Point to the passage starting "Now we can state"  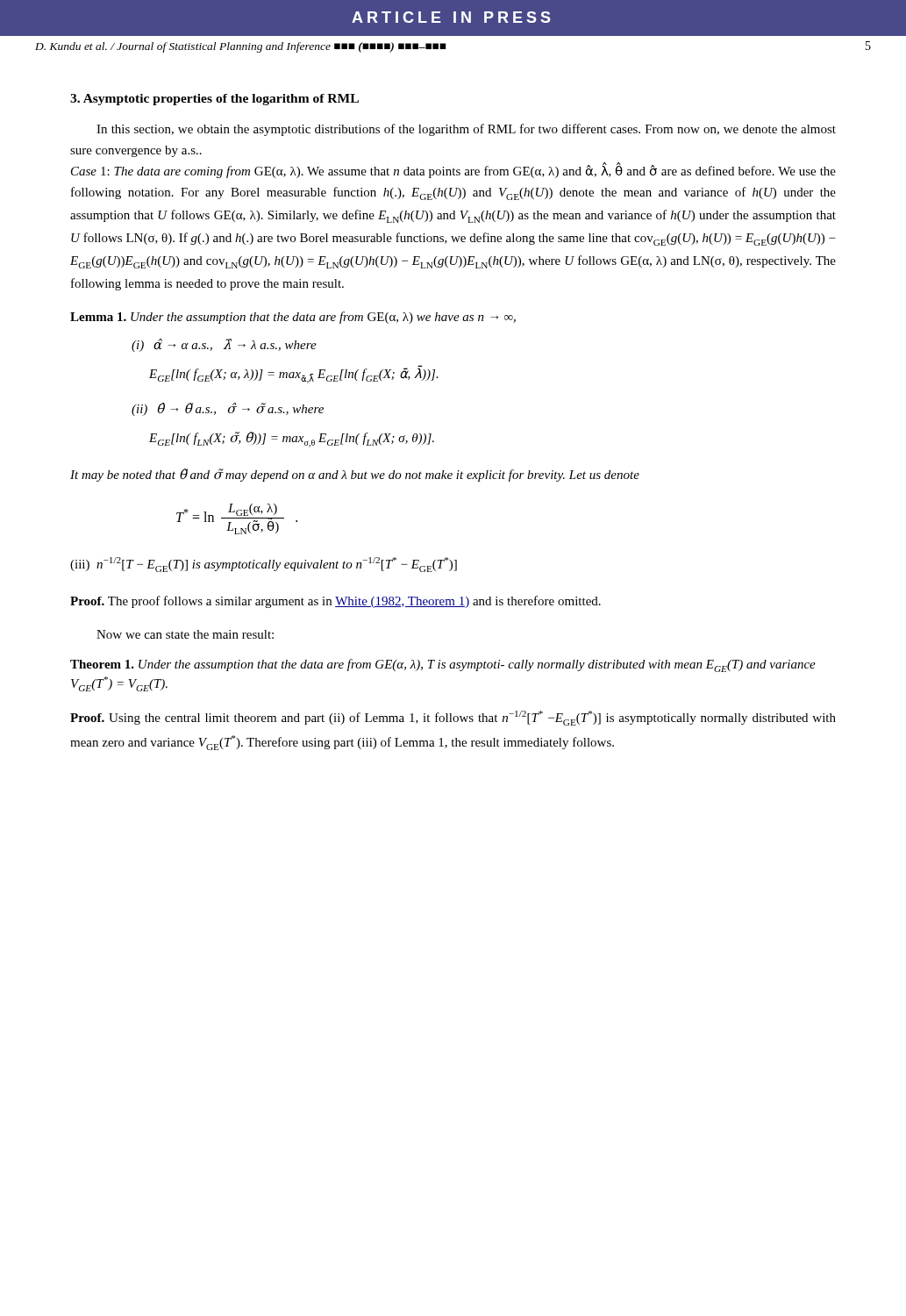(x=186, y=634)
